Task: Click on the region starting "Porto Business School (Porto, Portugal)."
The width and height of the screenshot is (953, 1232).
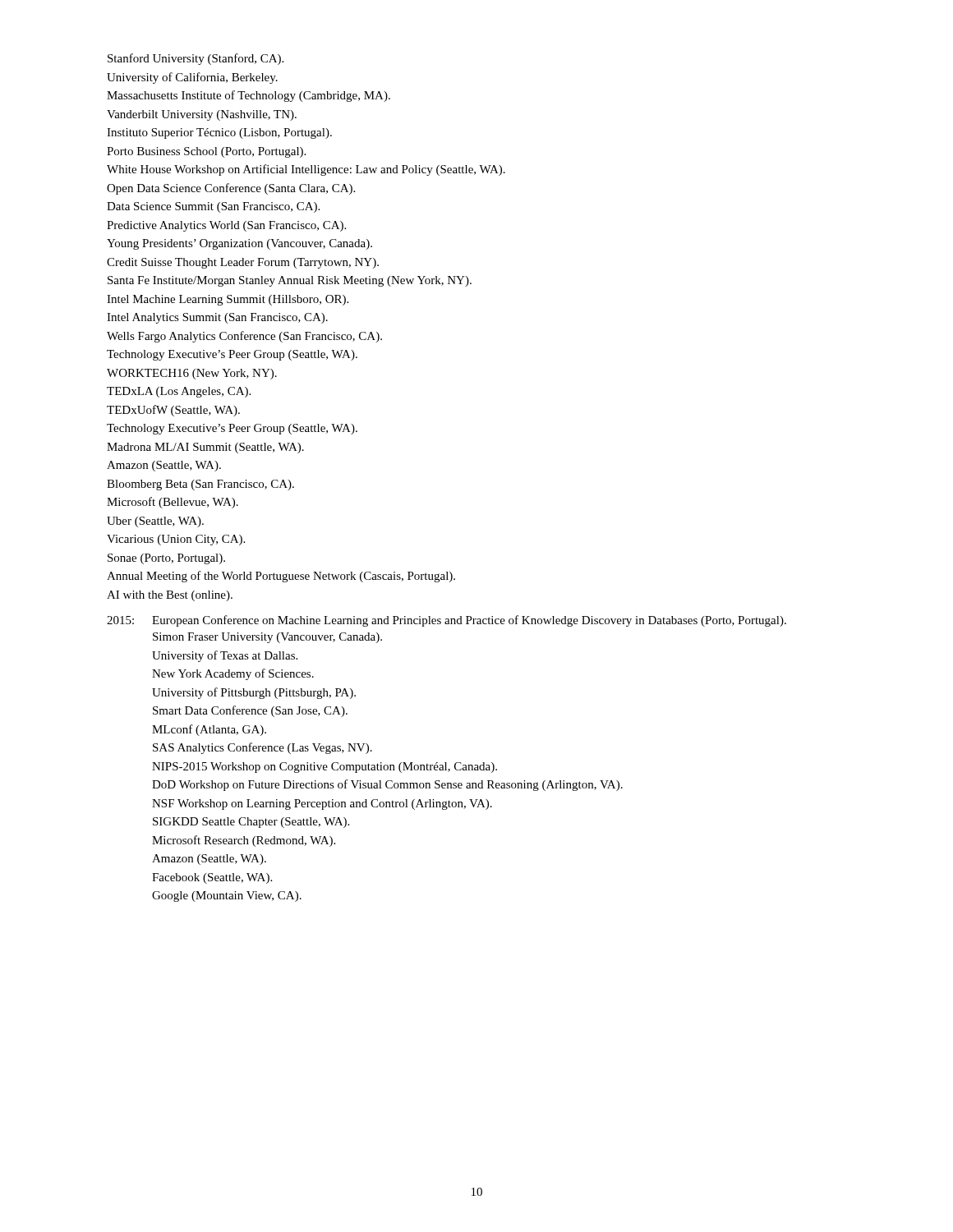Action: coord(206,152)
